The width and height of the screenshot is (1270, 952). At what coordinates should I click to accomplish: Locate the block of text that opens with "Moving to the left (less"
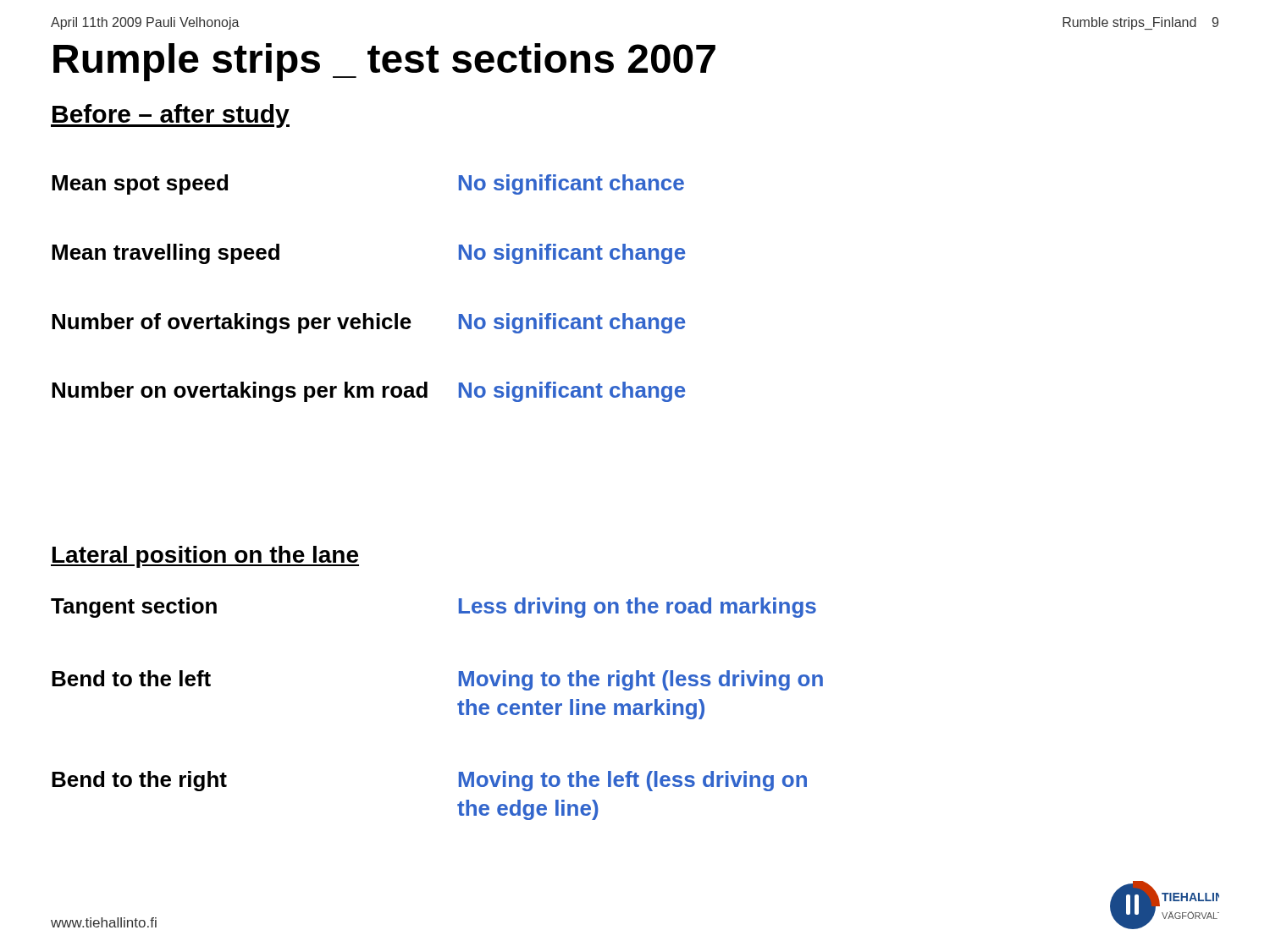633,794
